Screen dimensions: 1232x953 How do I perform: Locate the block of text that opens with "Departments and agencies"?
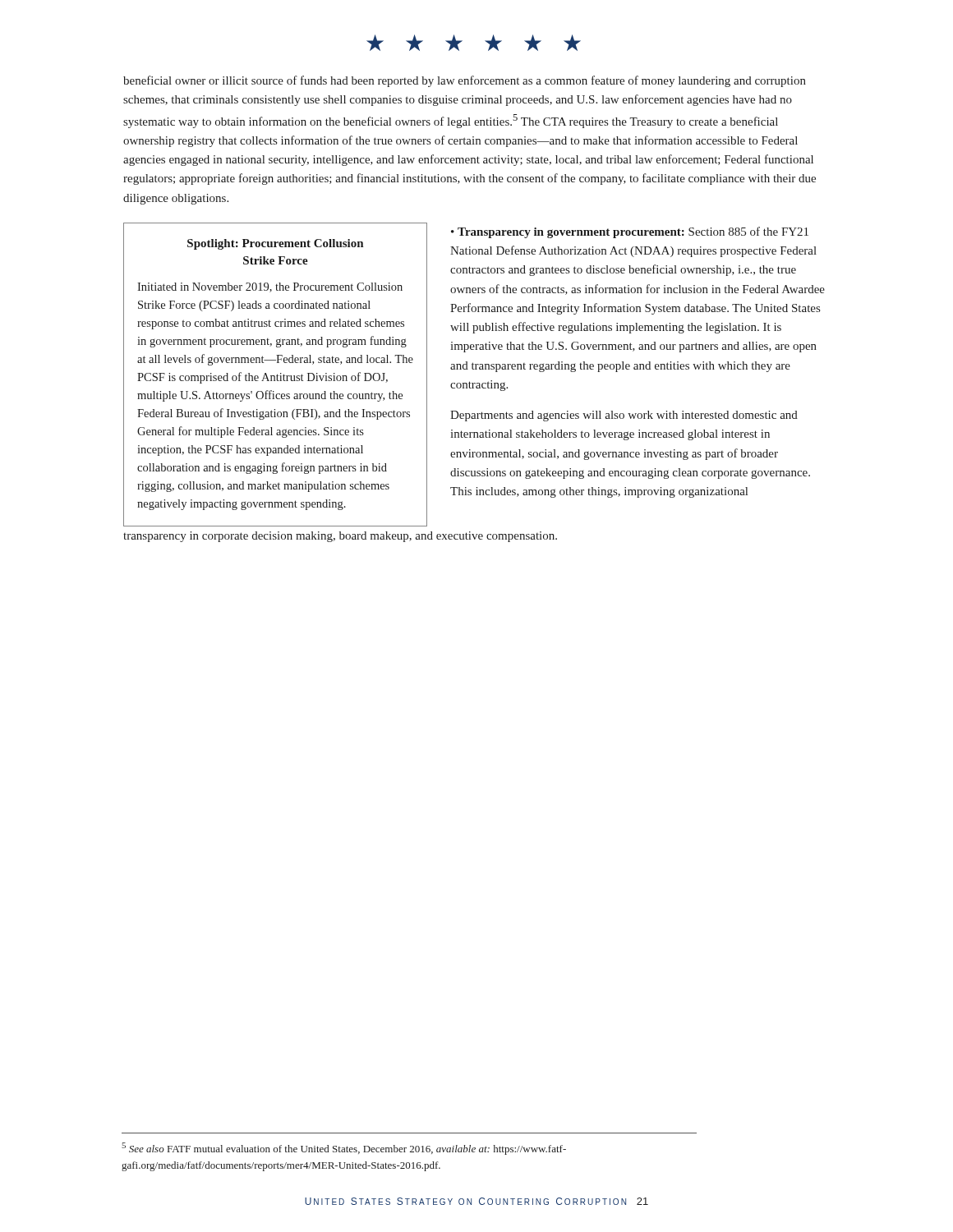(x=631, y=453)
